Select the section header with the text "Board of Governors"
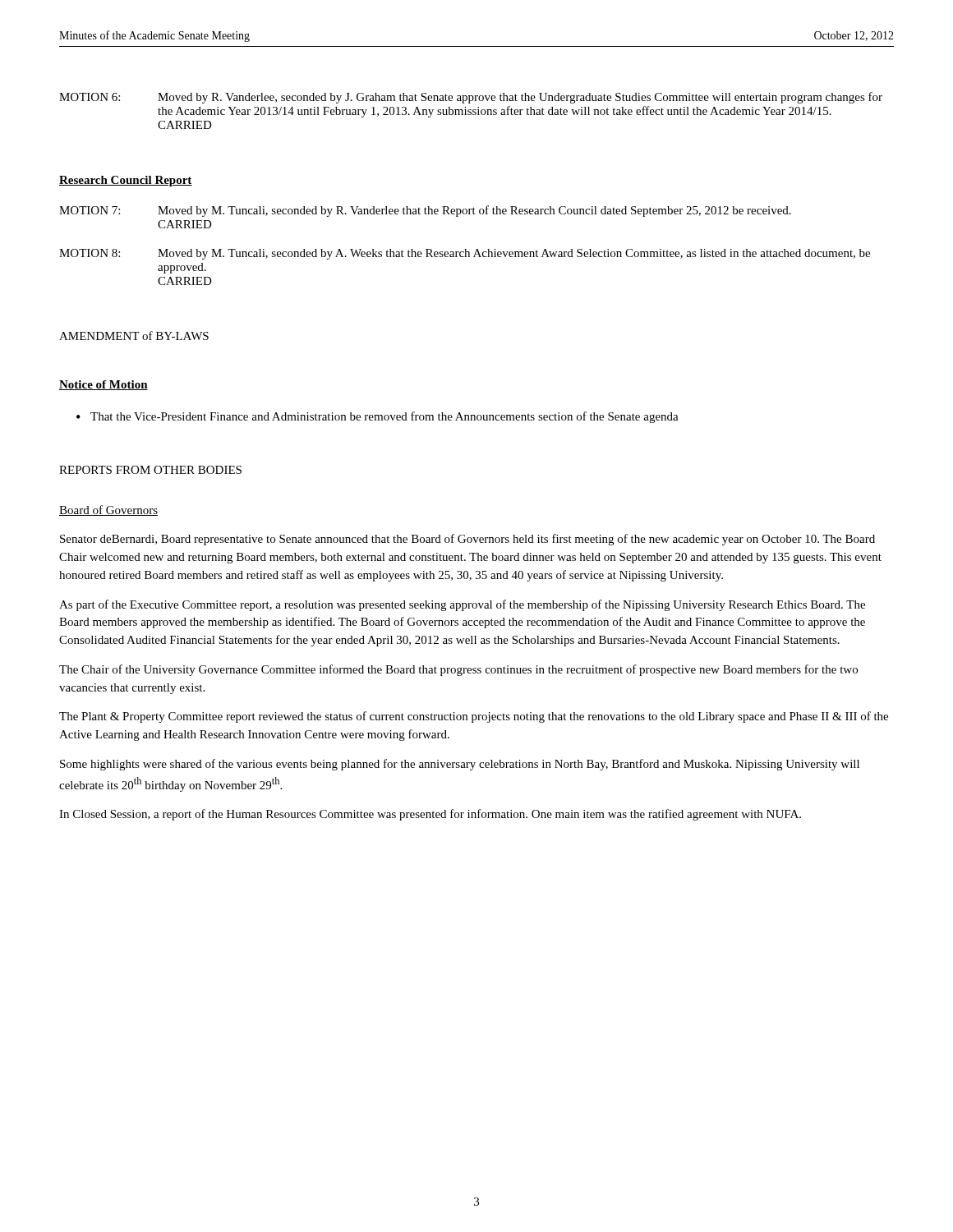953x1232 pixels. [108, 511]
